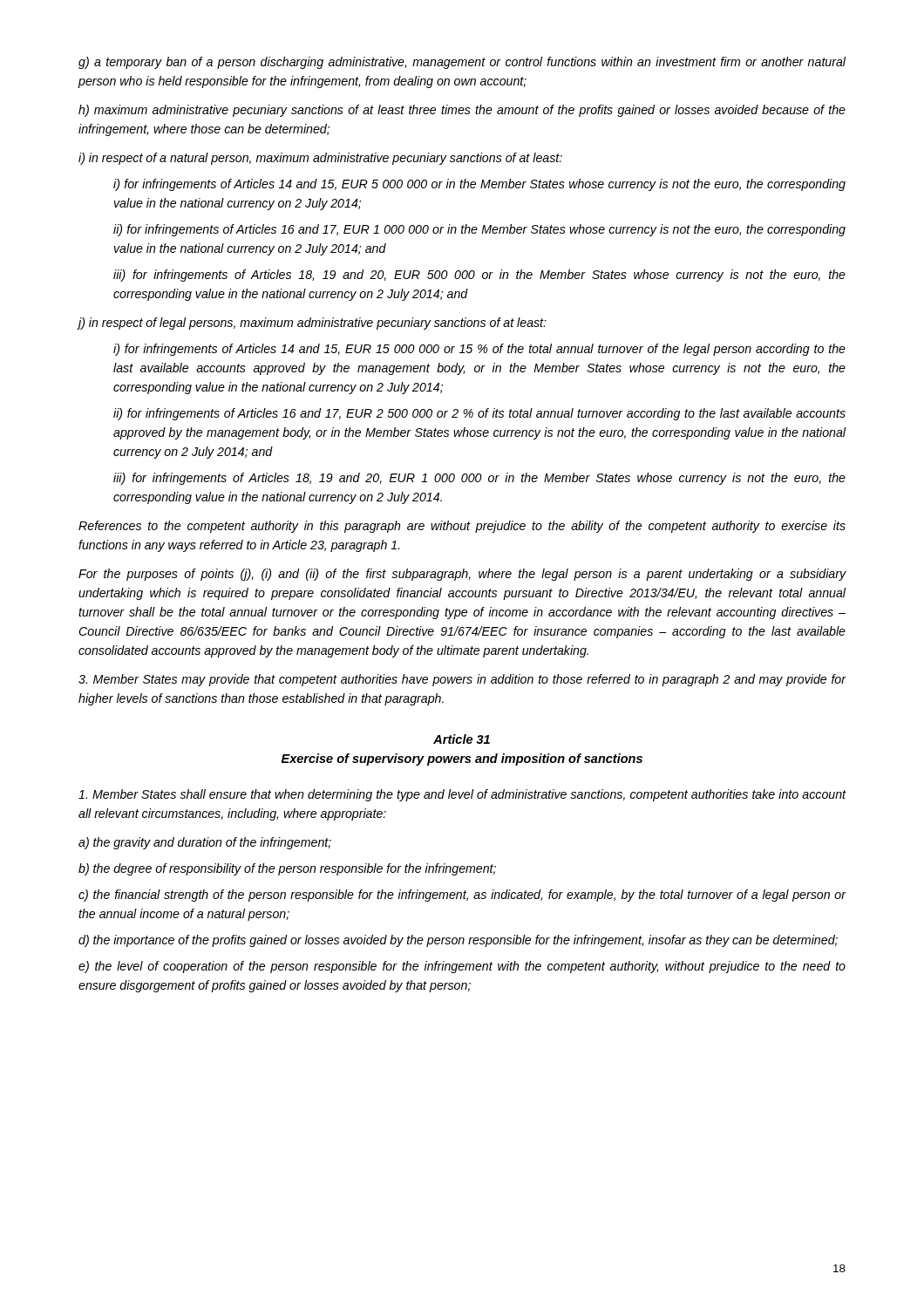Navigate to the text starting "i) in respect of a natural person,"

(320, 158)
